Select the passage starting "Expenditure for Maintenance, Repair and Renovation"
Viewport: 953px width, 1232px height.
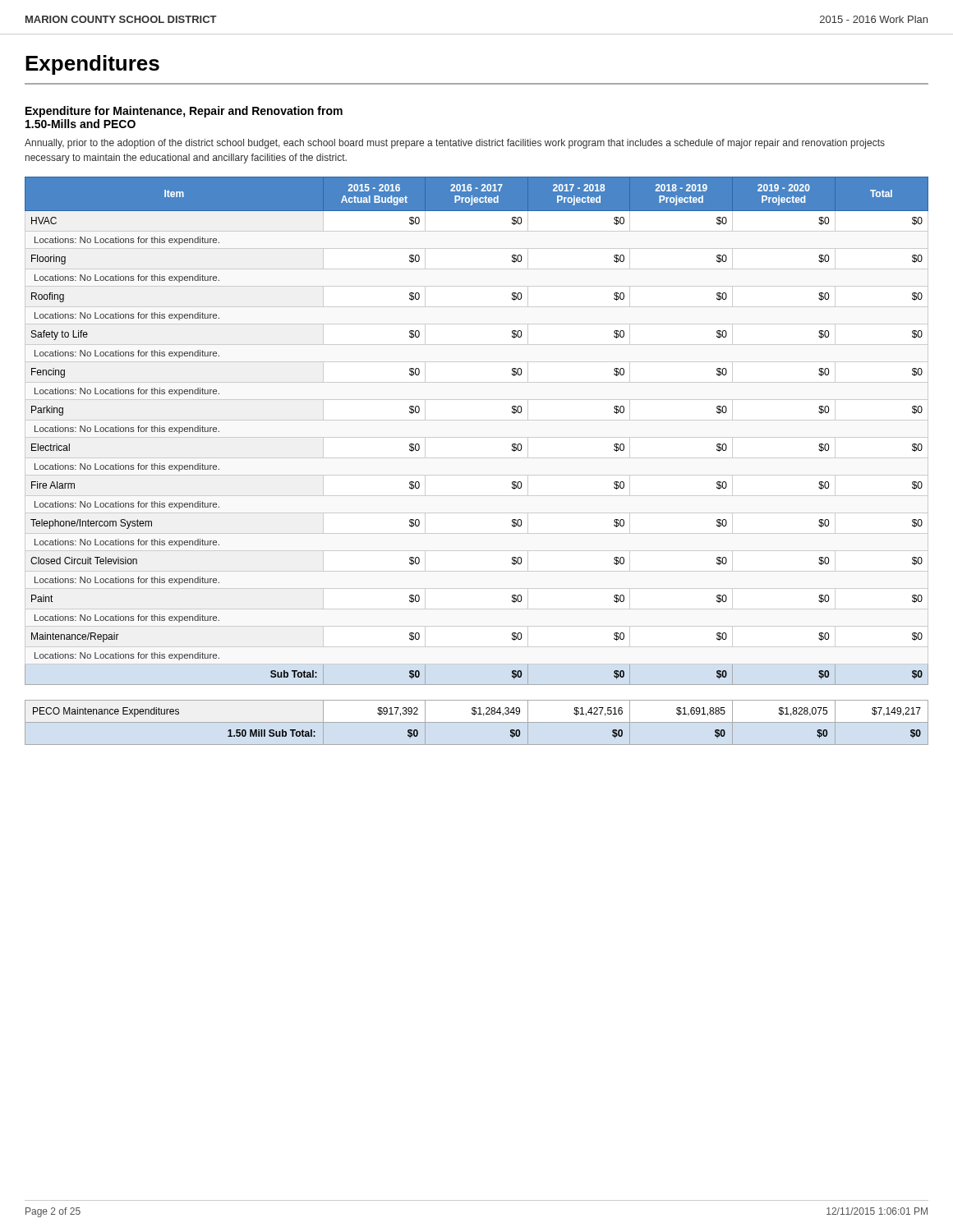pyautogui.click(x=184, y=117)
